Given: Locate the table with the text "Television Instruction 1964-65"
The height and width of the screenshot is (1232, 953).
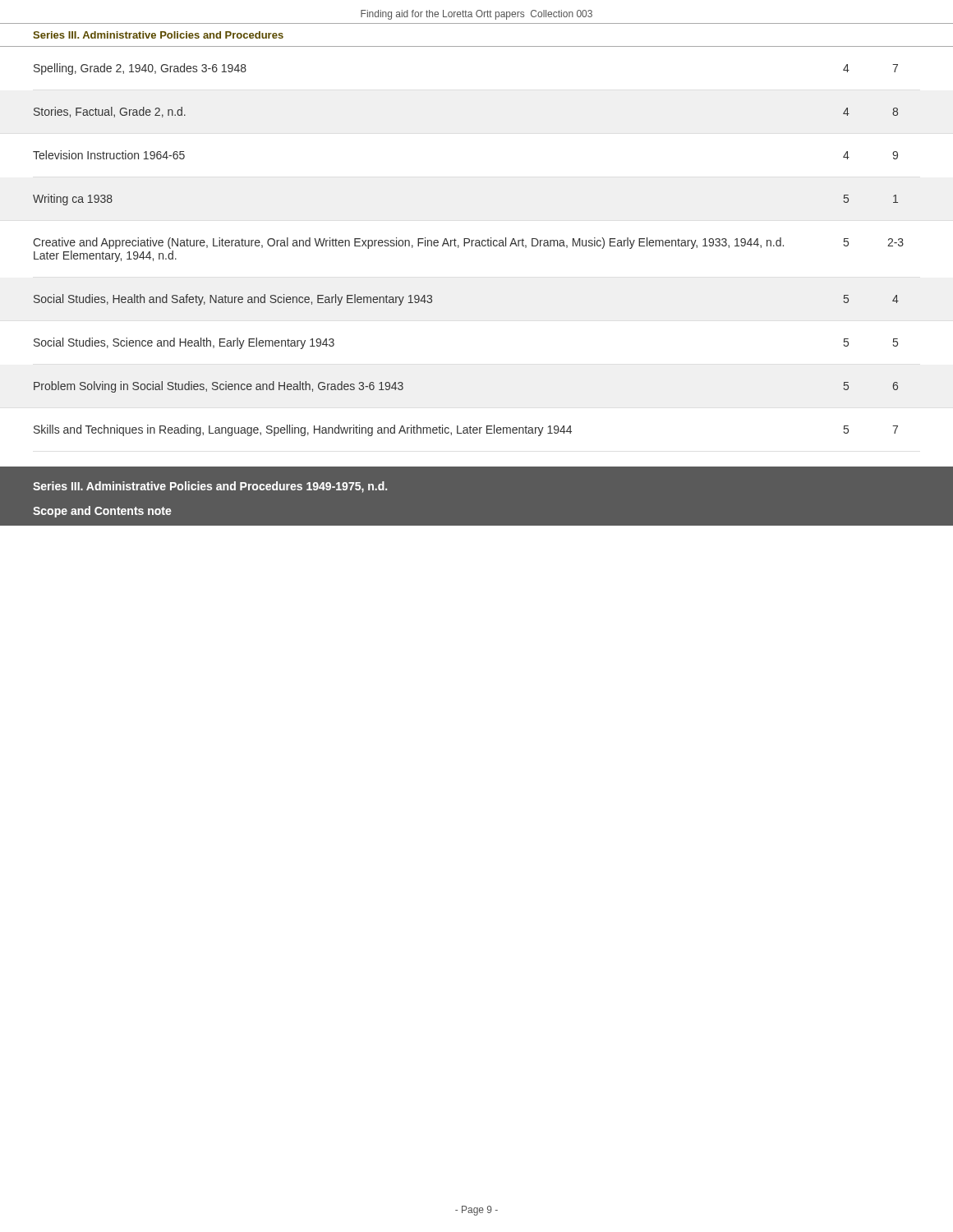Looking at the screenshot, I should (x=476, y=156).
